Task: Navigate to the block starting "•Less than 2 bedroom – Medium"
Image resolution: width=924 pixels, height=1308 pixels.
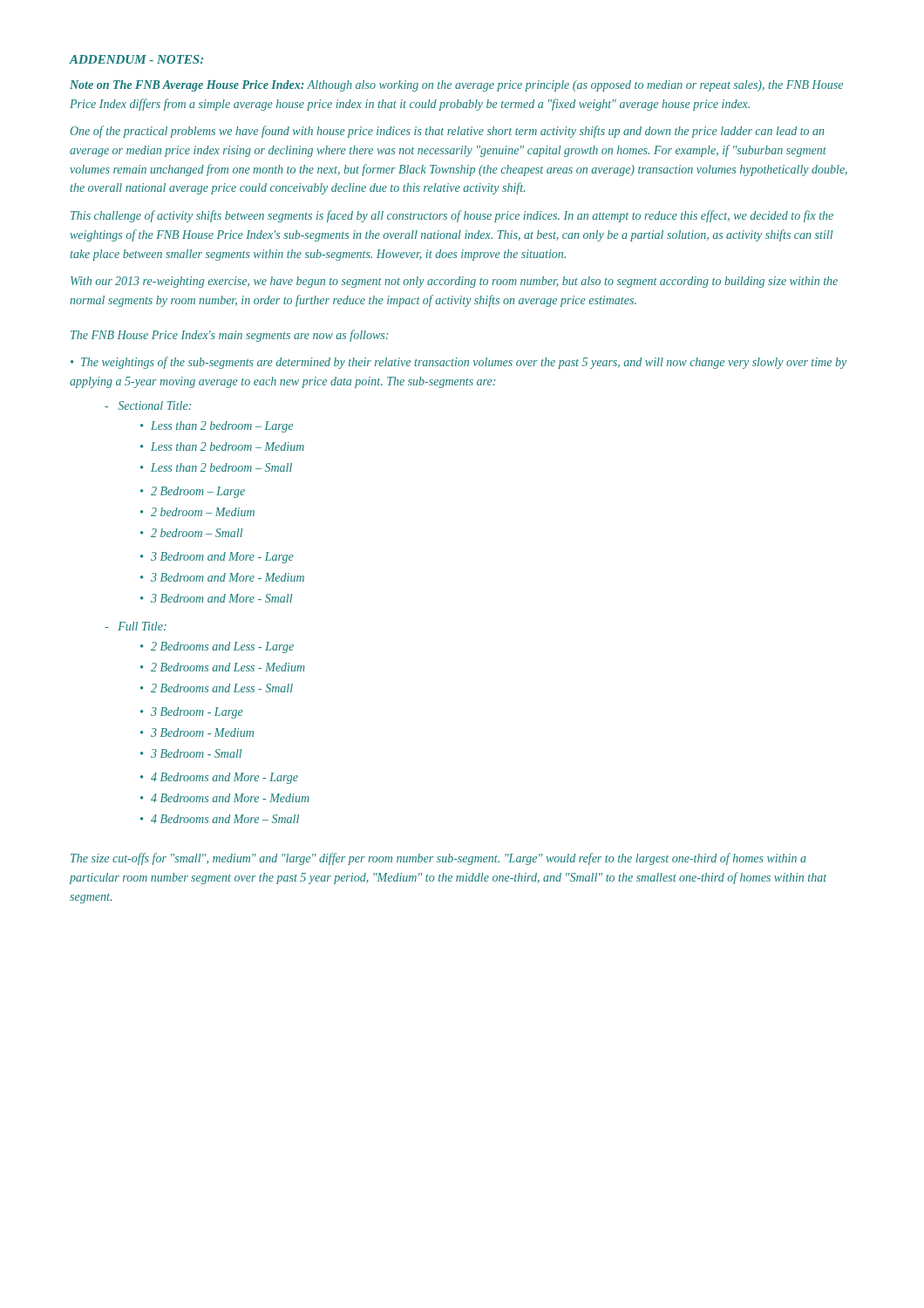Action: [222, 447]
